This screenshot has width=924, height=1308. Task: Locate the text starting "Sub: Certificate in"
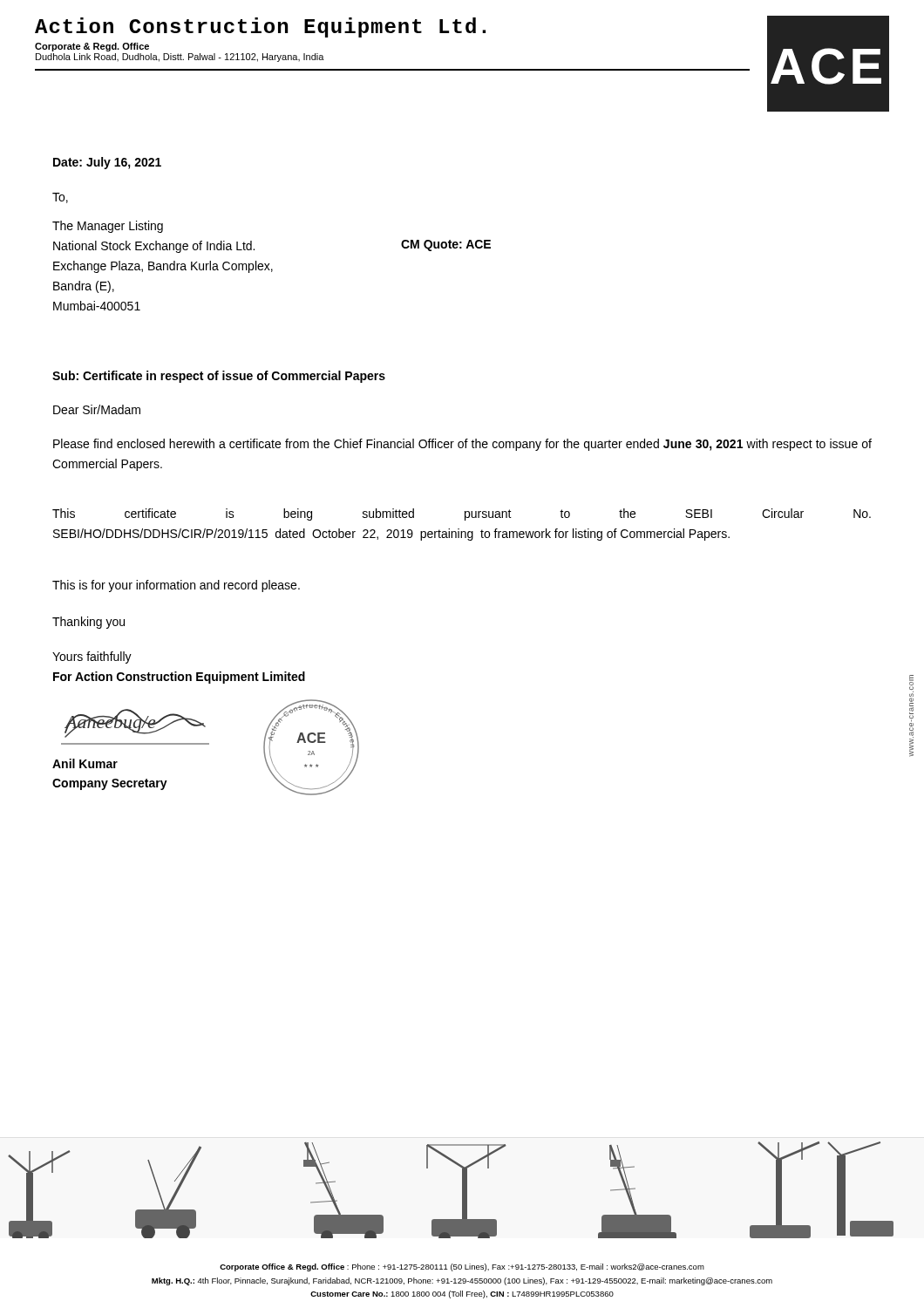point(219,376)
